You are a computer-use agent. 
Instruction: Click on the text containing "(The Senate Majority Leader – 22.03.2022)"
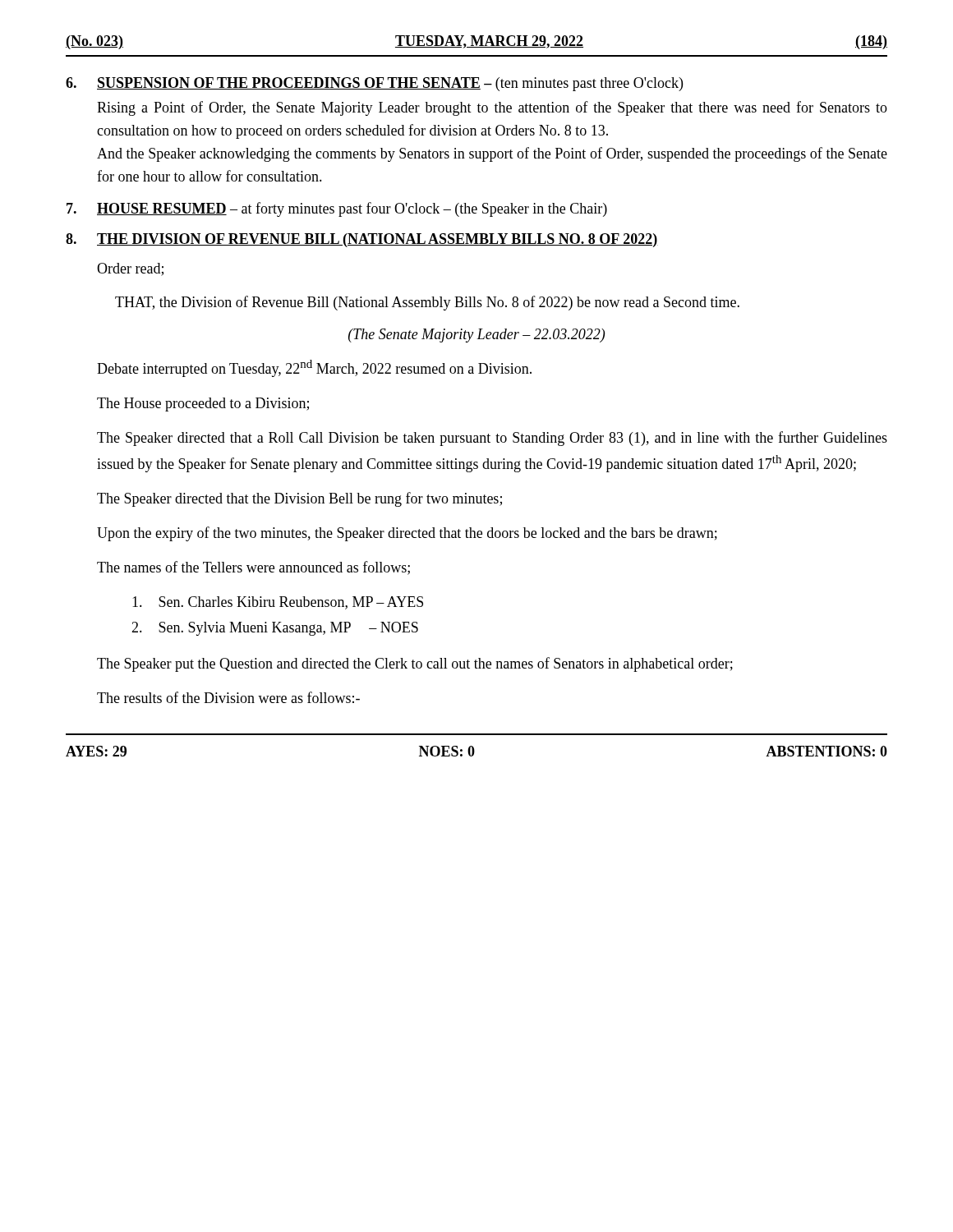pos(476,335)
